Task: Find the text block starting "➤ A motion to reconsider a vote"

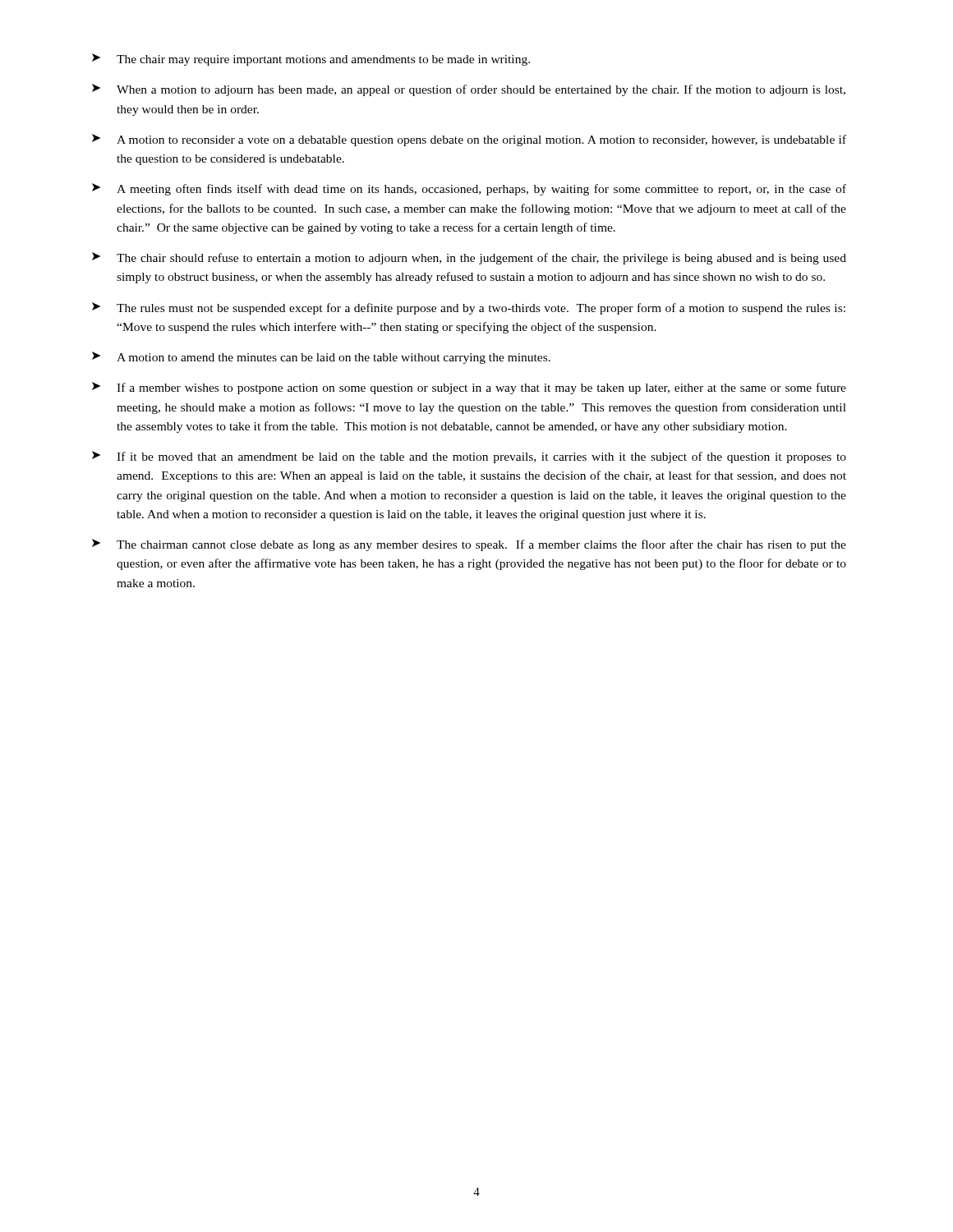Action: [468, 149]
